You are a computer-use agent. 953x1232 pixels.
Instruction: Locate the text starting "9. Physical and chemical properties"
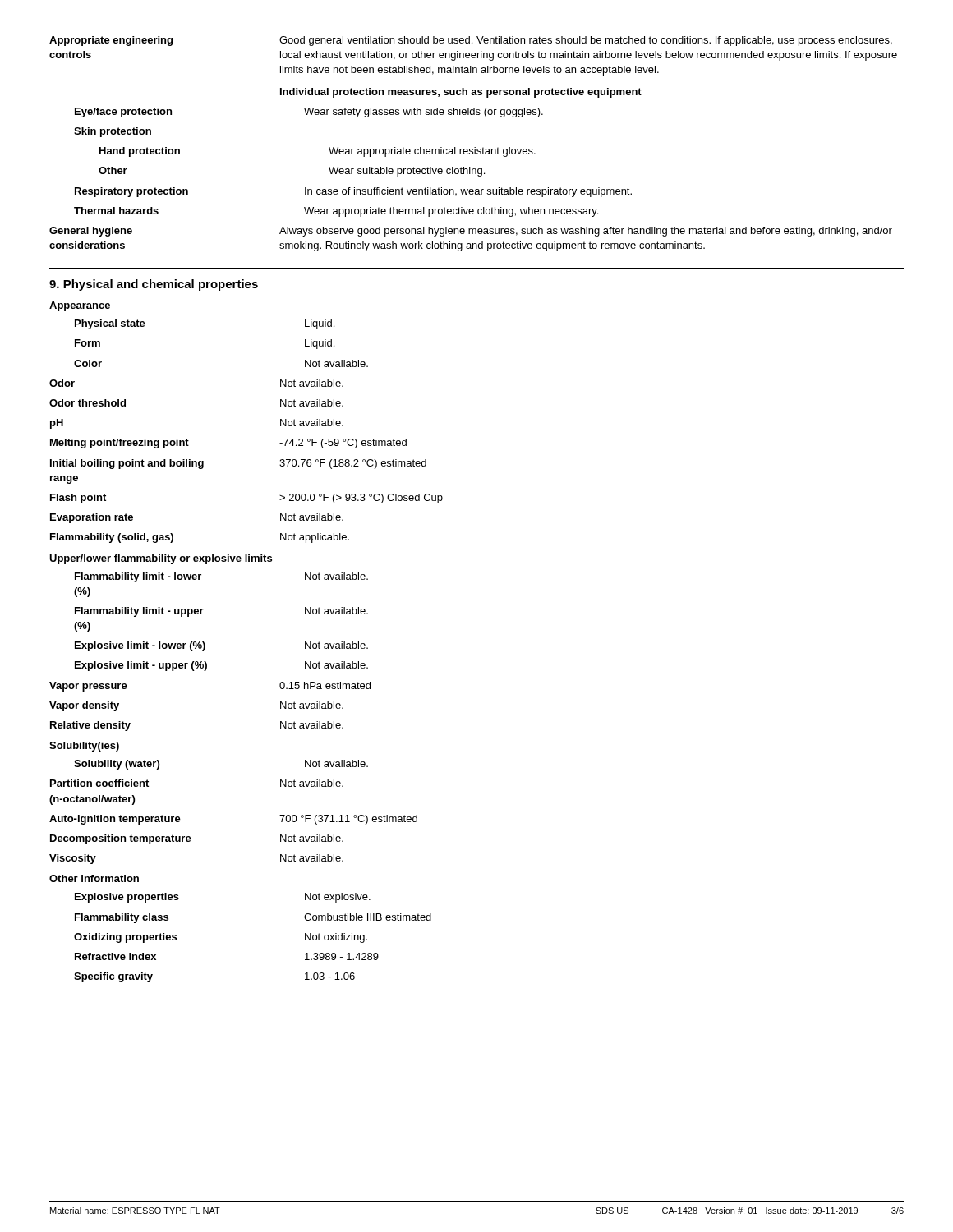[x=154, y=284]
